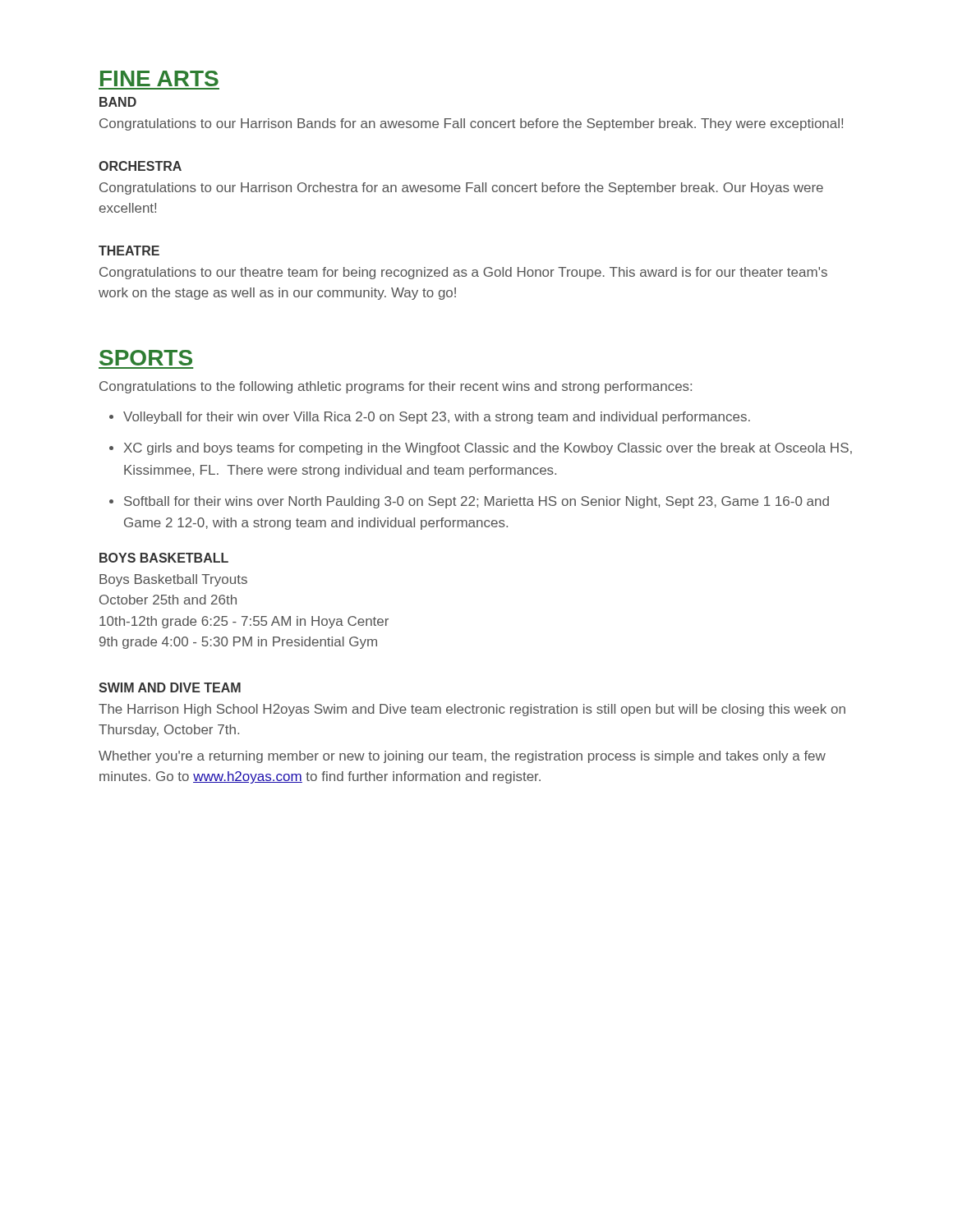Point to the block beginning "Softball for their wins"
This screenshot has height=1232, width=953.
click(x=476, y=512)
